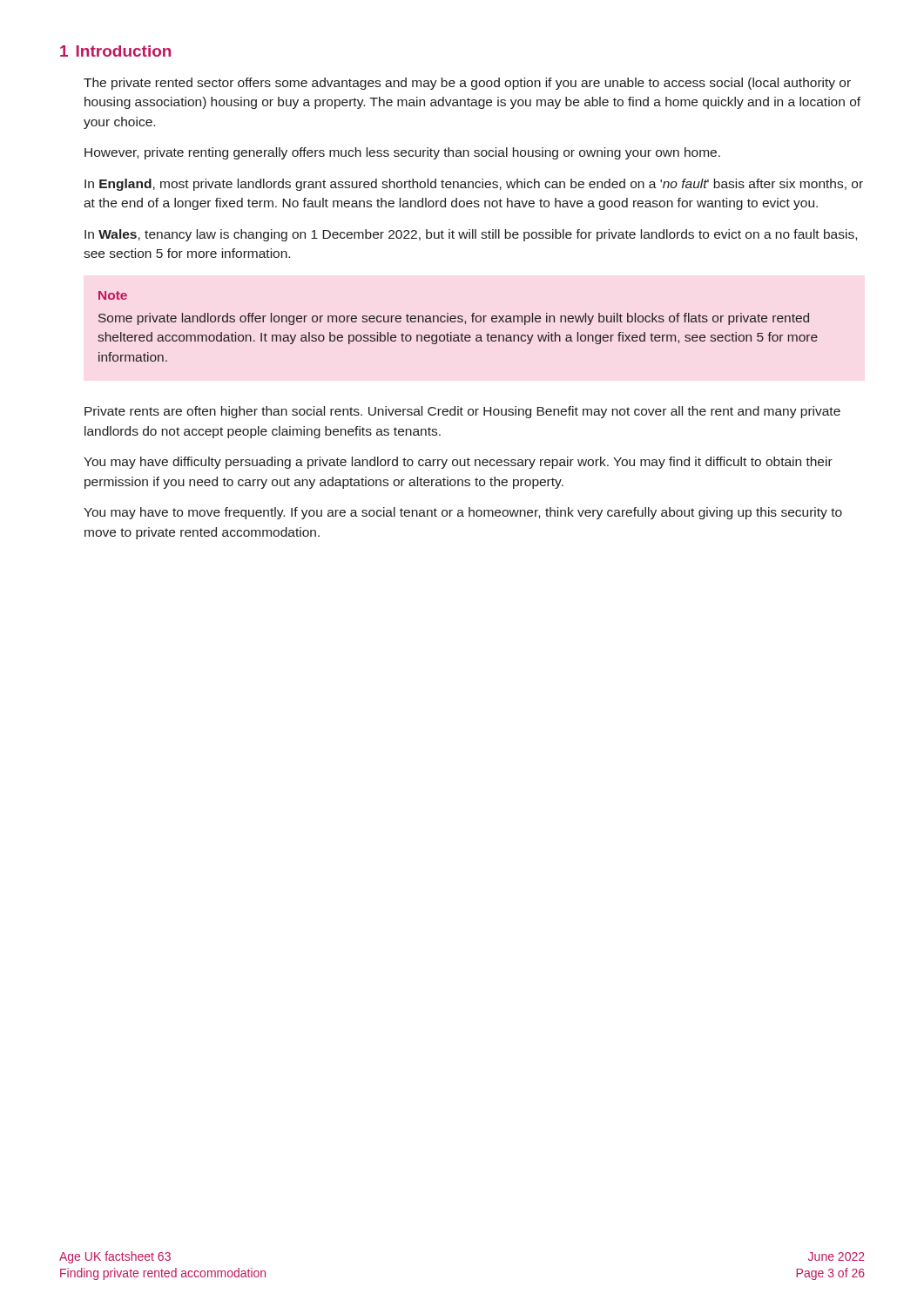Click on the region starting "1 Introduction"
924x1307 pixels.
116,51
